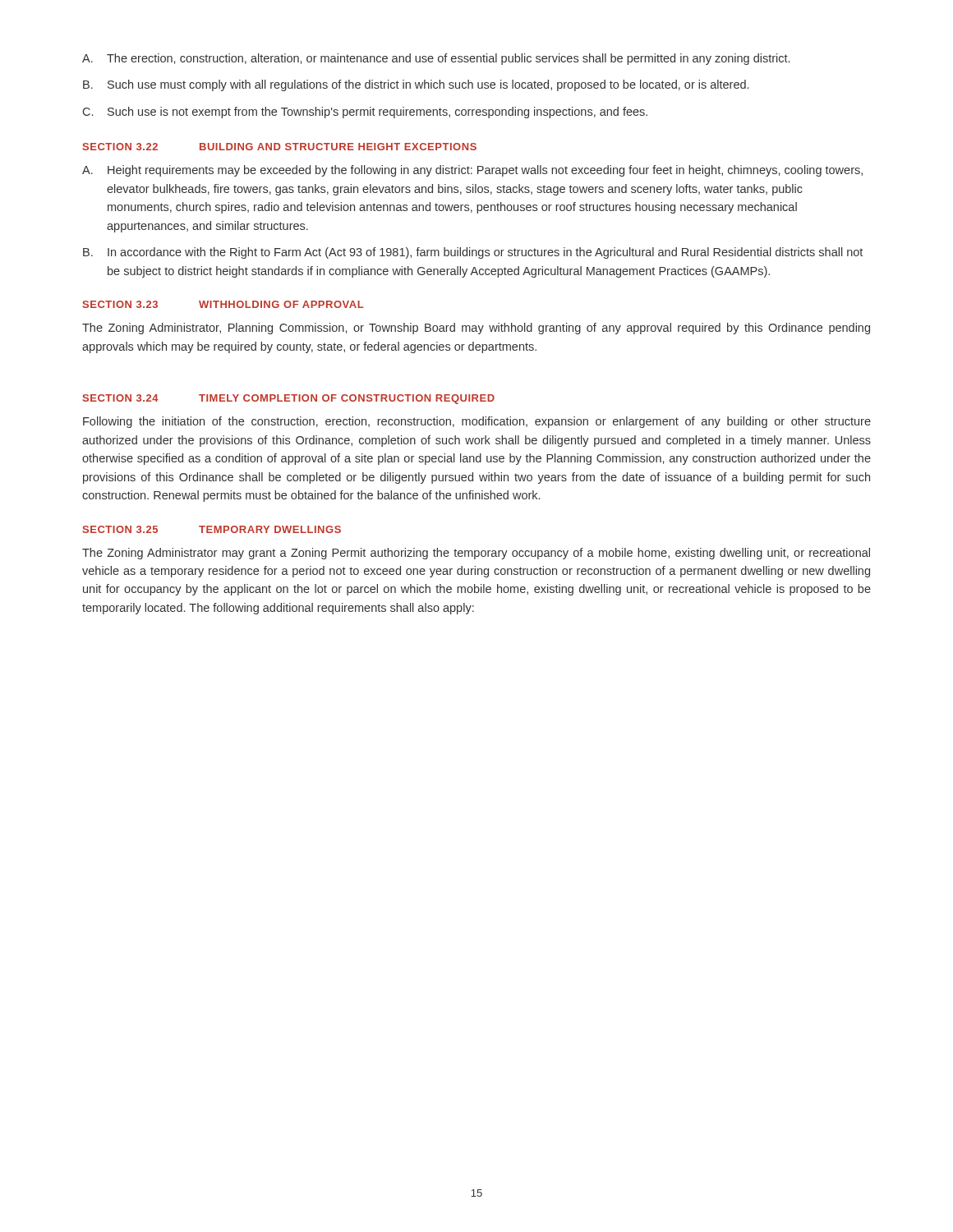The image size is (953, 1232).
Task: Find the text block containing "The Zoning Administrator may grant a Zoning Permit"
Action: click(x=476, y=580)
